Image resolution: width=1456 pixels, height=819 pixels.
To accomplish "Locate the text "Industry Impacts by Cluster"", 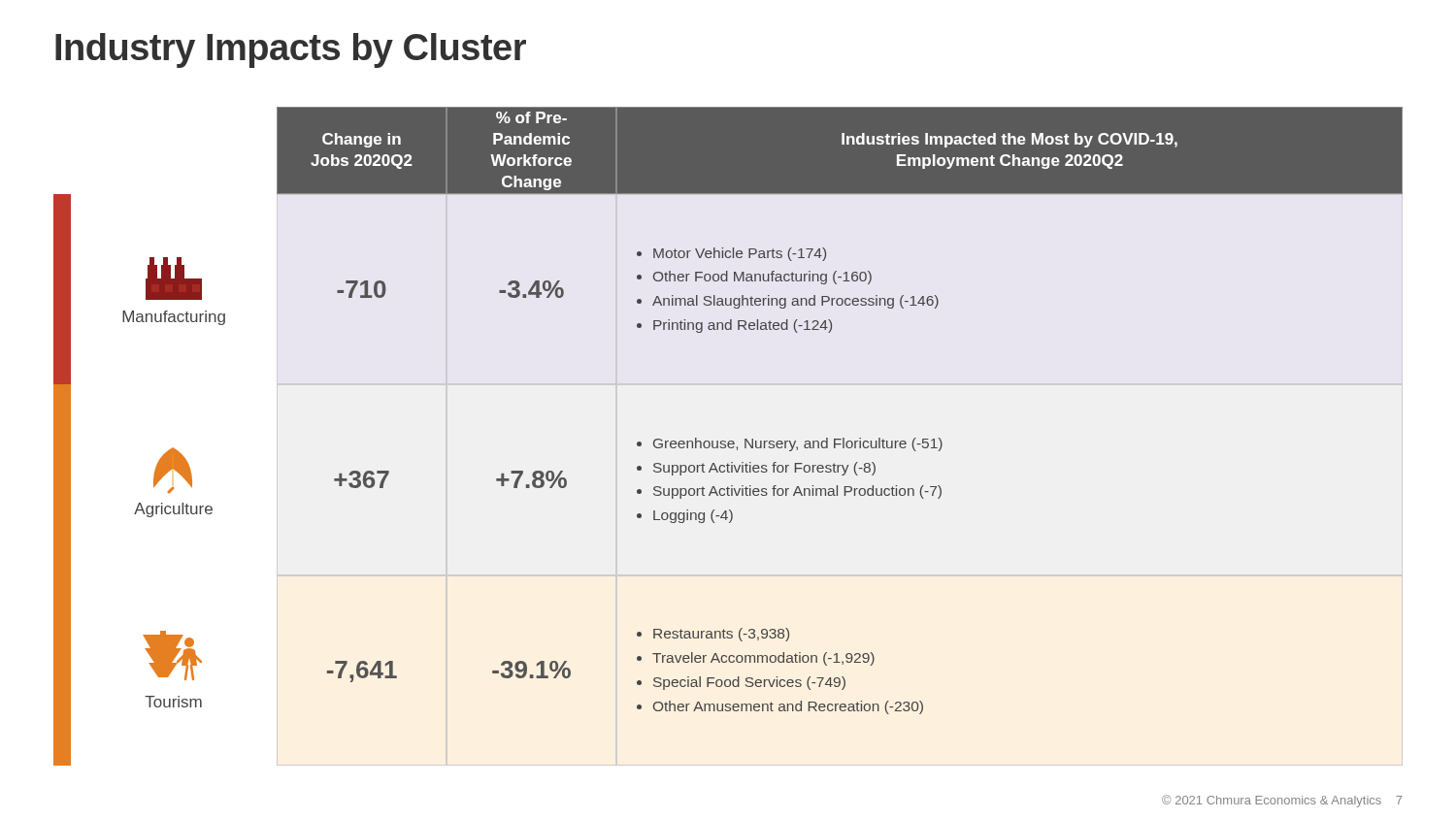I will 290,48.
